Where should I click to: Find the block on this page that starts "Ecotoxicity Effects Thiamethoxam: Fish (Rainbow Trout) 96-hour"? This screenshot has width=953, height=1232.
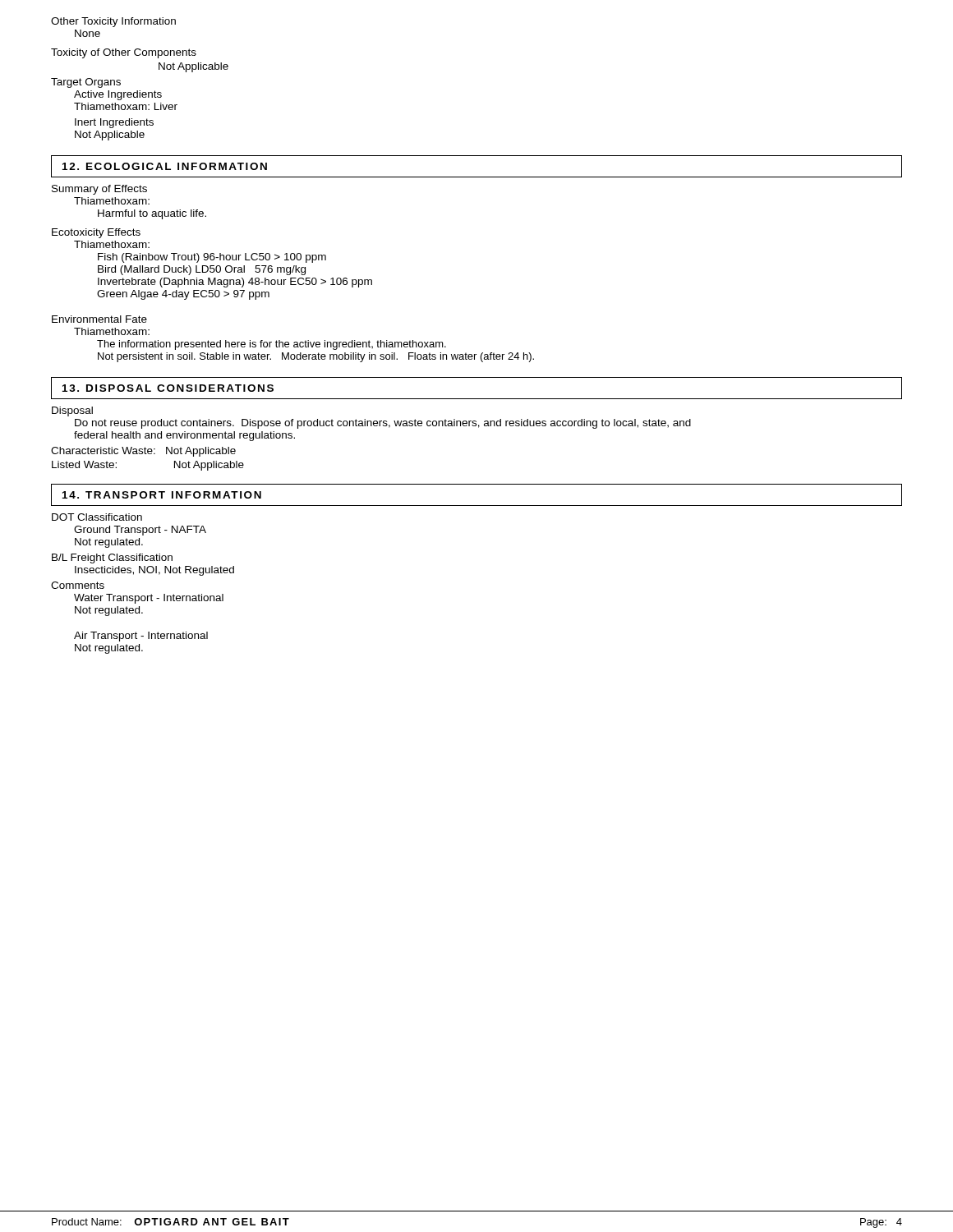96,233
